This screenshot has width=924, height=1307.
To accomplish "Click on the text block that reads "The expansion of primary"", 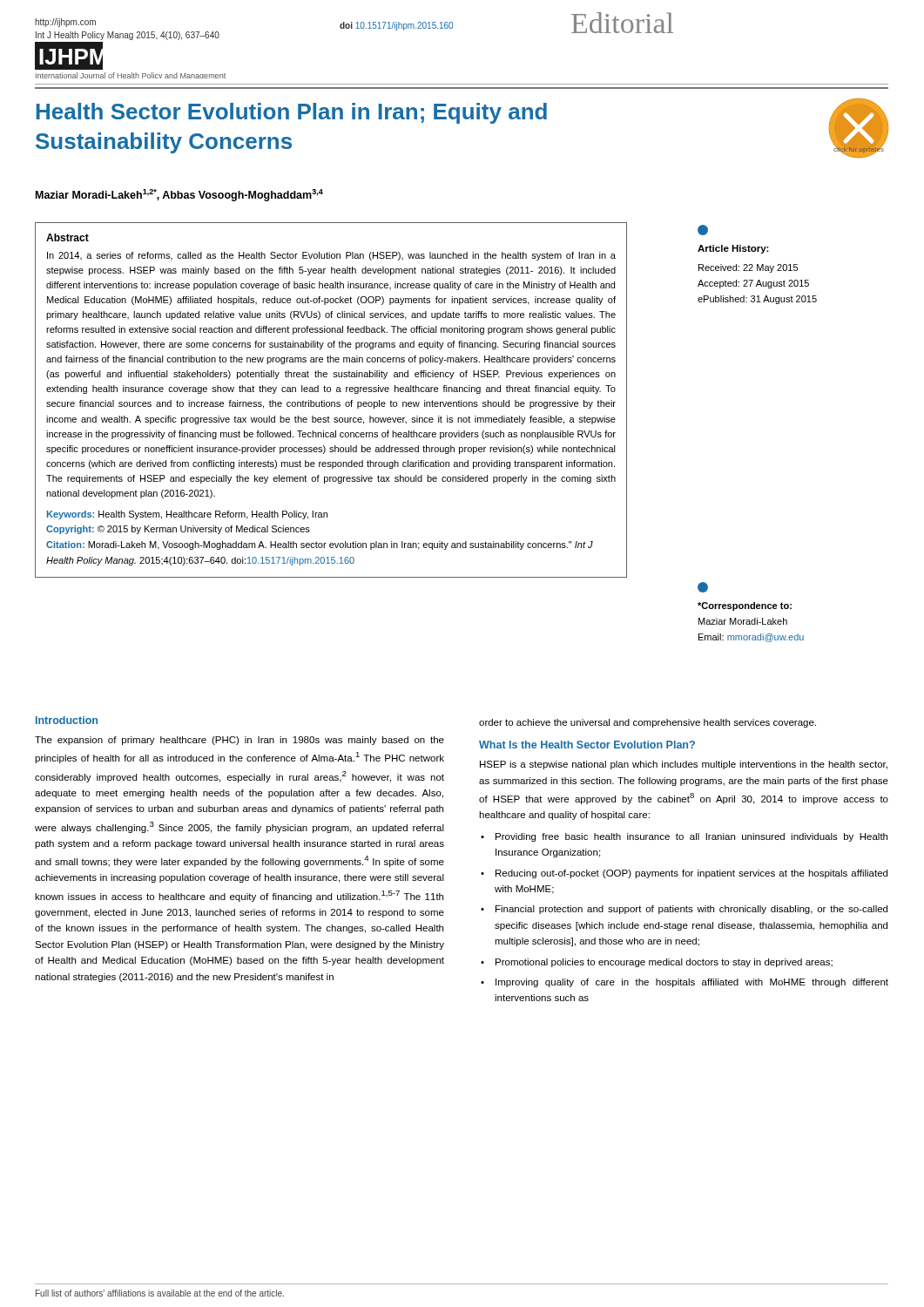I will coord(240,858).
